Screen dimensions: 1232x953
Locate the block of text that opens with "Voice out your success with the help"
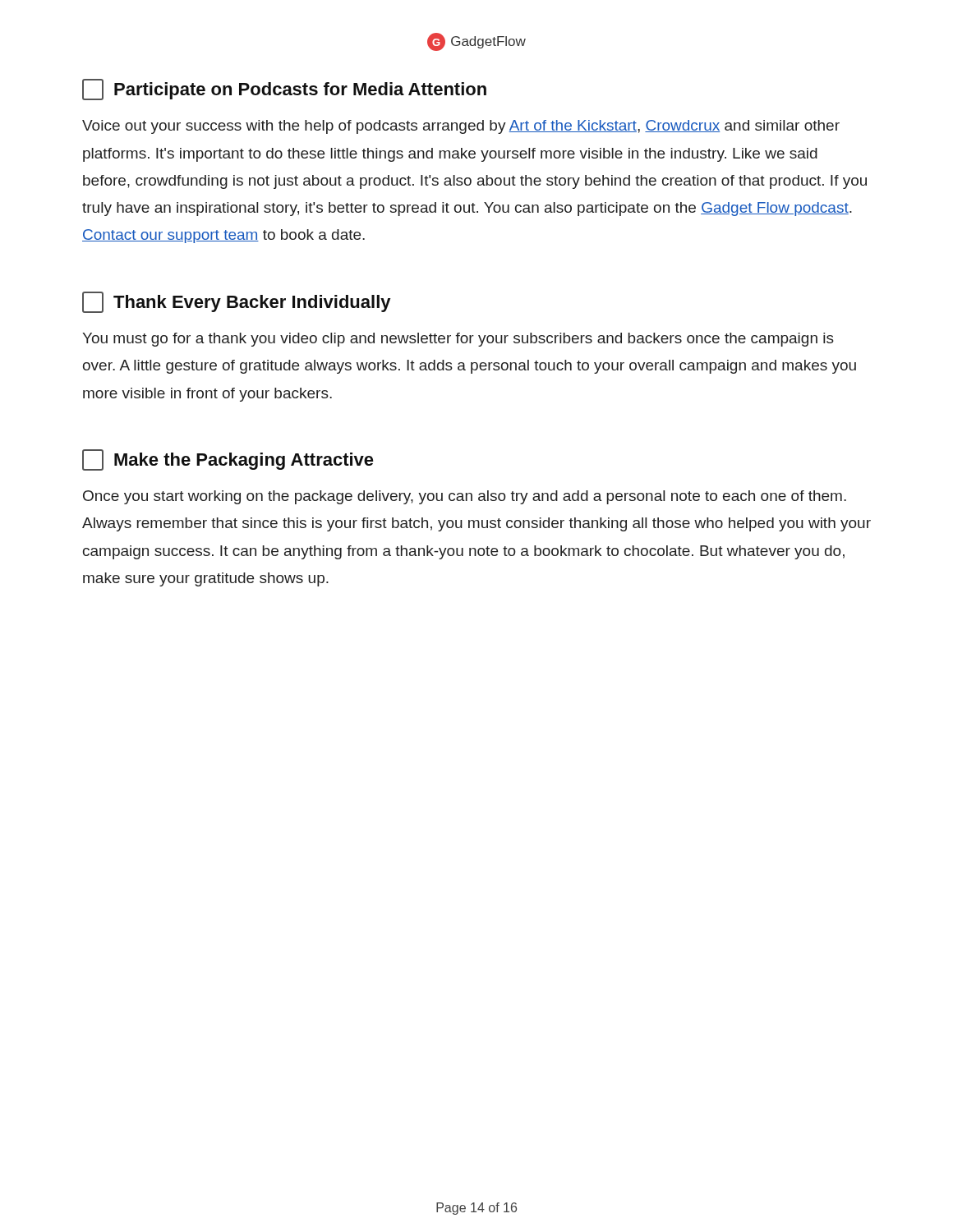(x=475, y=180)
